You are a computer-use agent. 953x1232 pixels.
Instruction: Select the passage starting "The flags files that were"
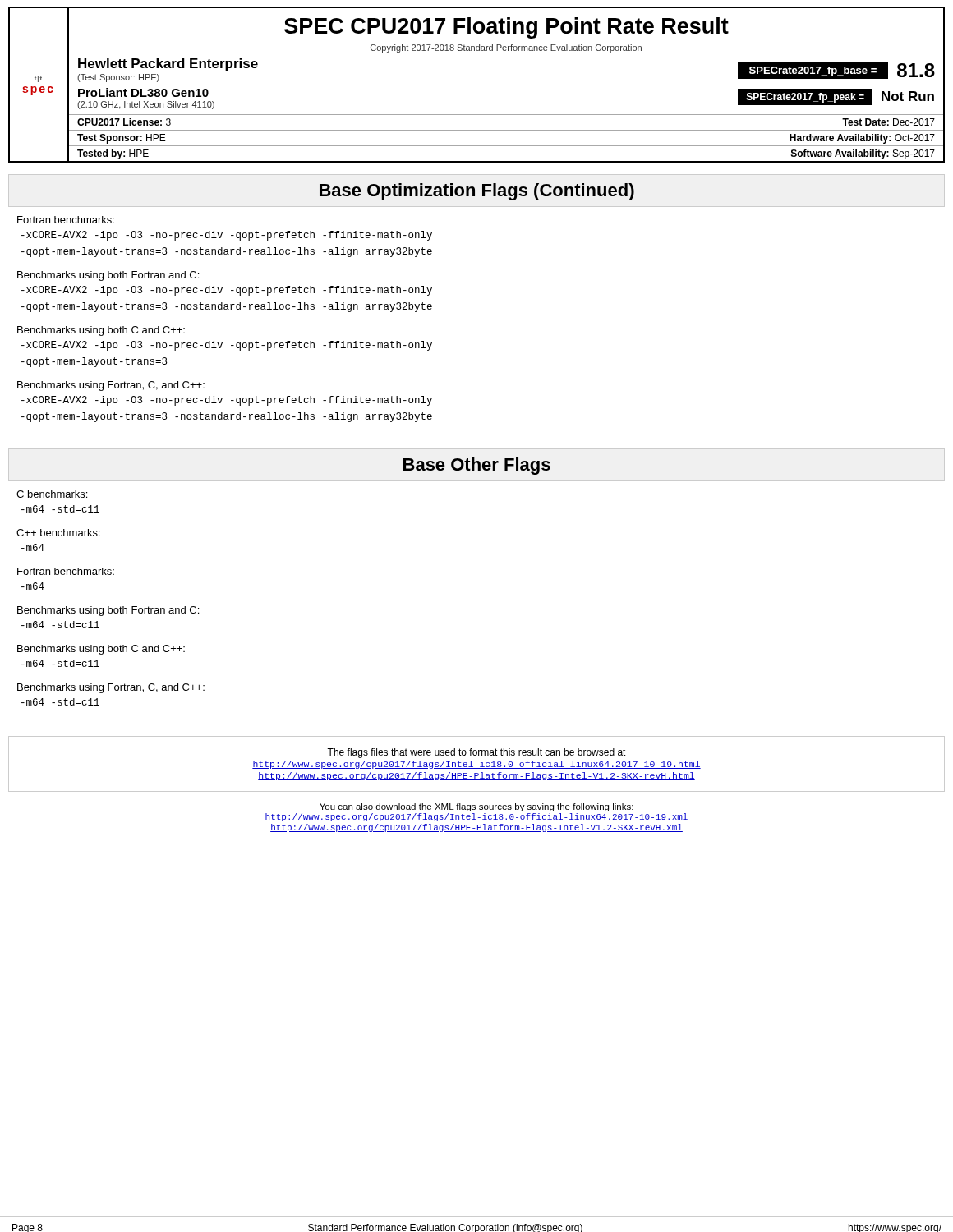(x=476, y=764)
